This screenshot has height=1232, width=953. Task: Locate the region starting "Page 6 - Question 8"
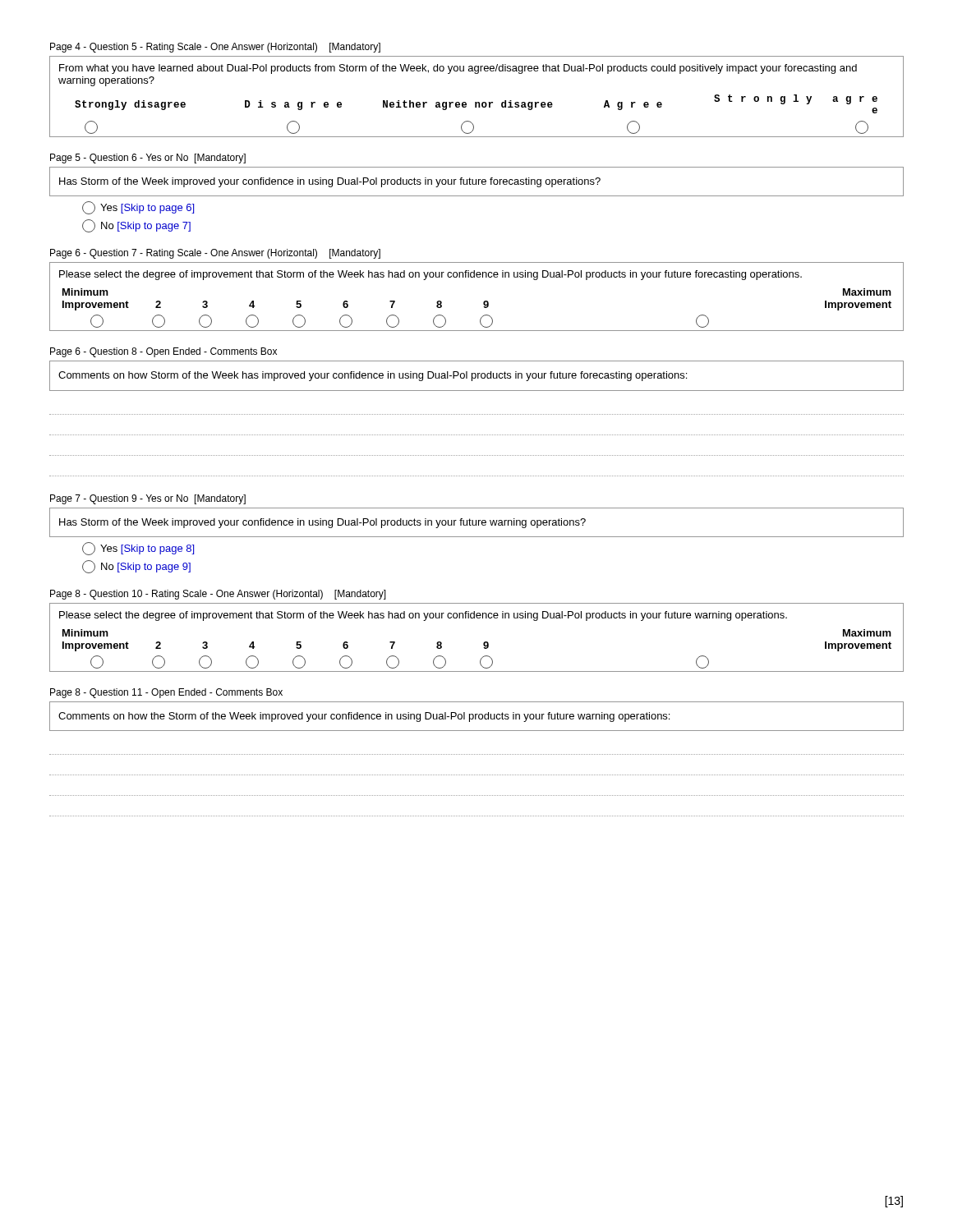pos(163,352)
